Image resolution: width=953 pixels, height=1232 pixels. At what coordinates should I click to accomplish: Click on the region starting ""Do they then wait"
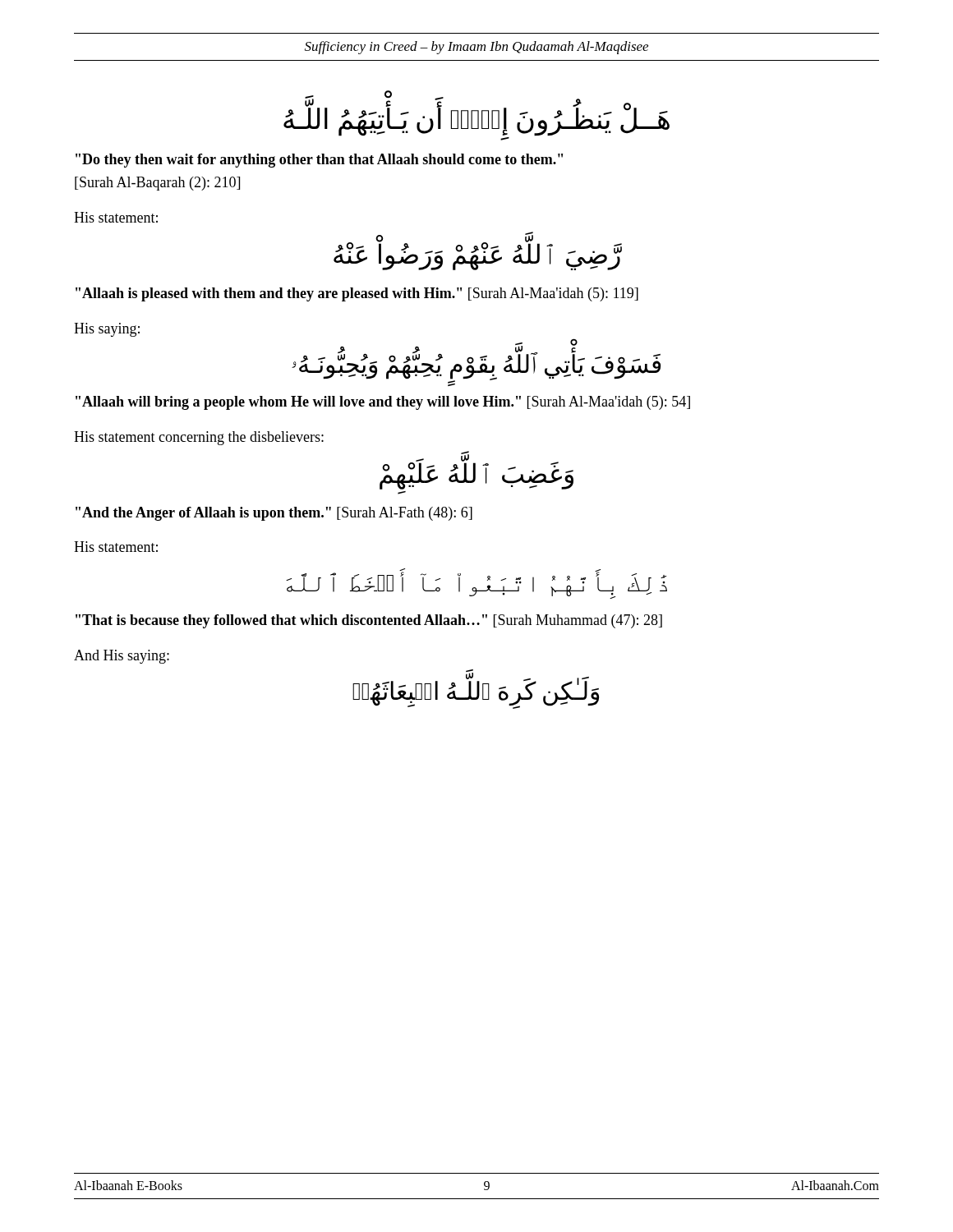[x=319, y=171]
